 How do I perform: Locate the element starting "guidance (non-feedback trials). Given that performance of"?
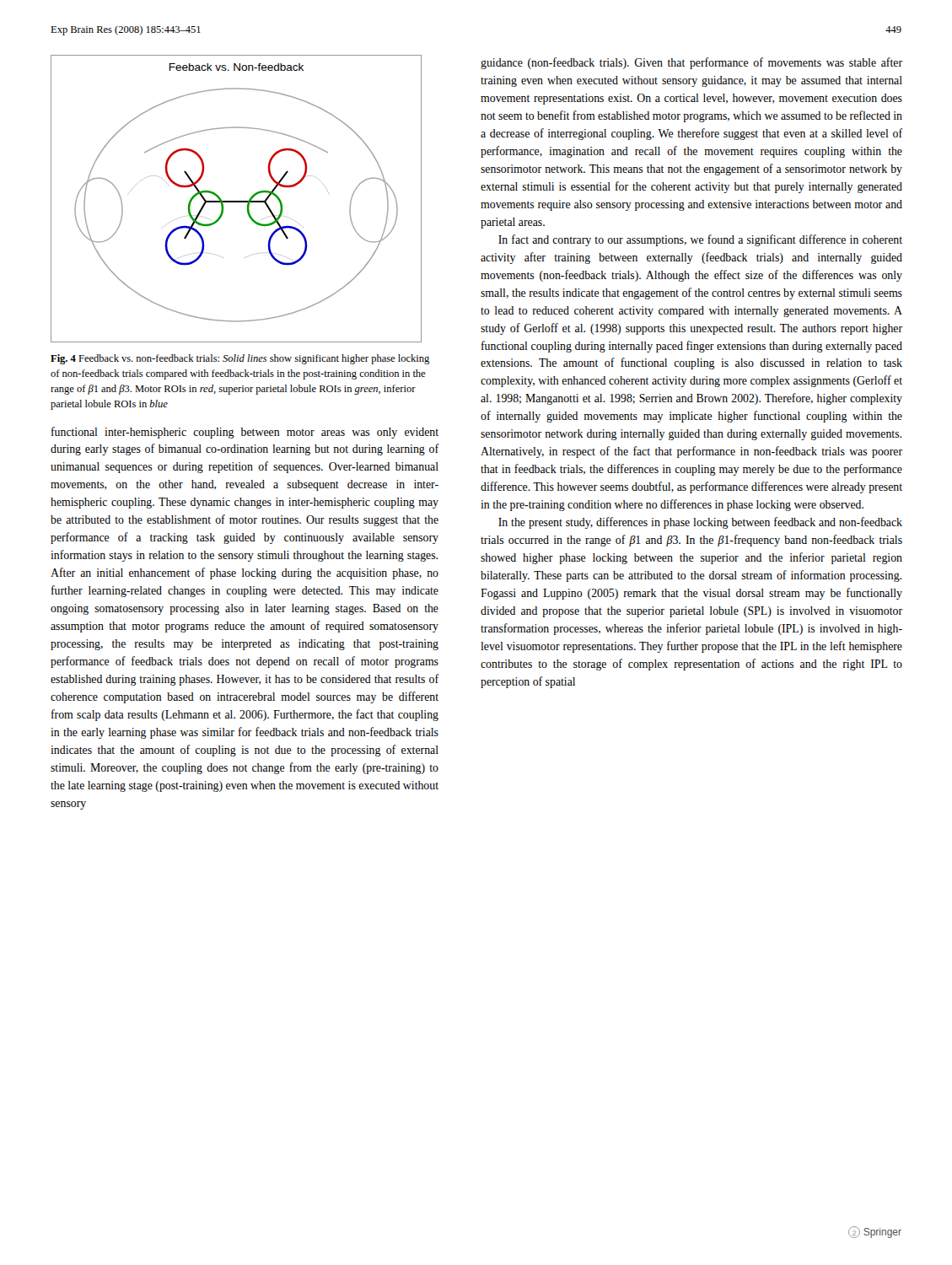tap(691, 373)
